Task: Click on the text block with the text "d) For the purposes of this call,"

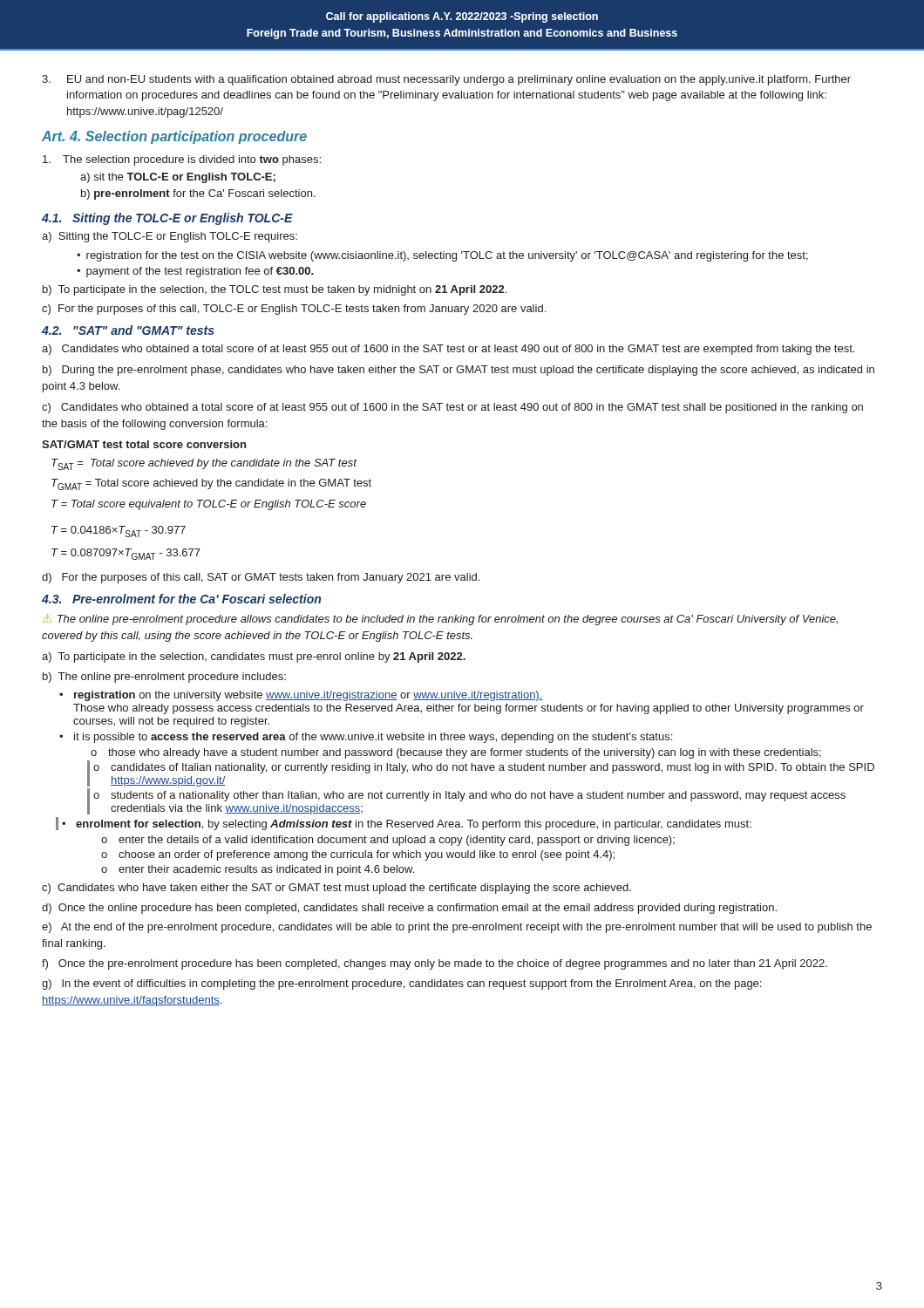Action: (x=261, y=576)
